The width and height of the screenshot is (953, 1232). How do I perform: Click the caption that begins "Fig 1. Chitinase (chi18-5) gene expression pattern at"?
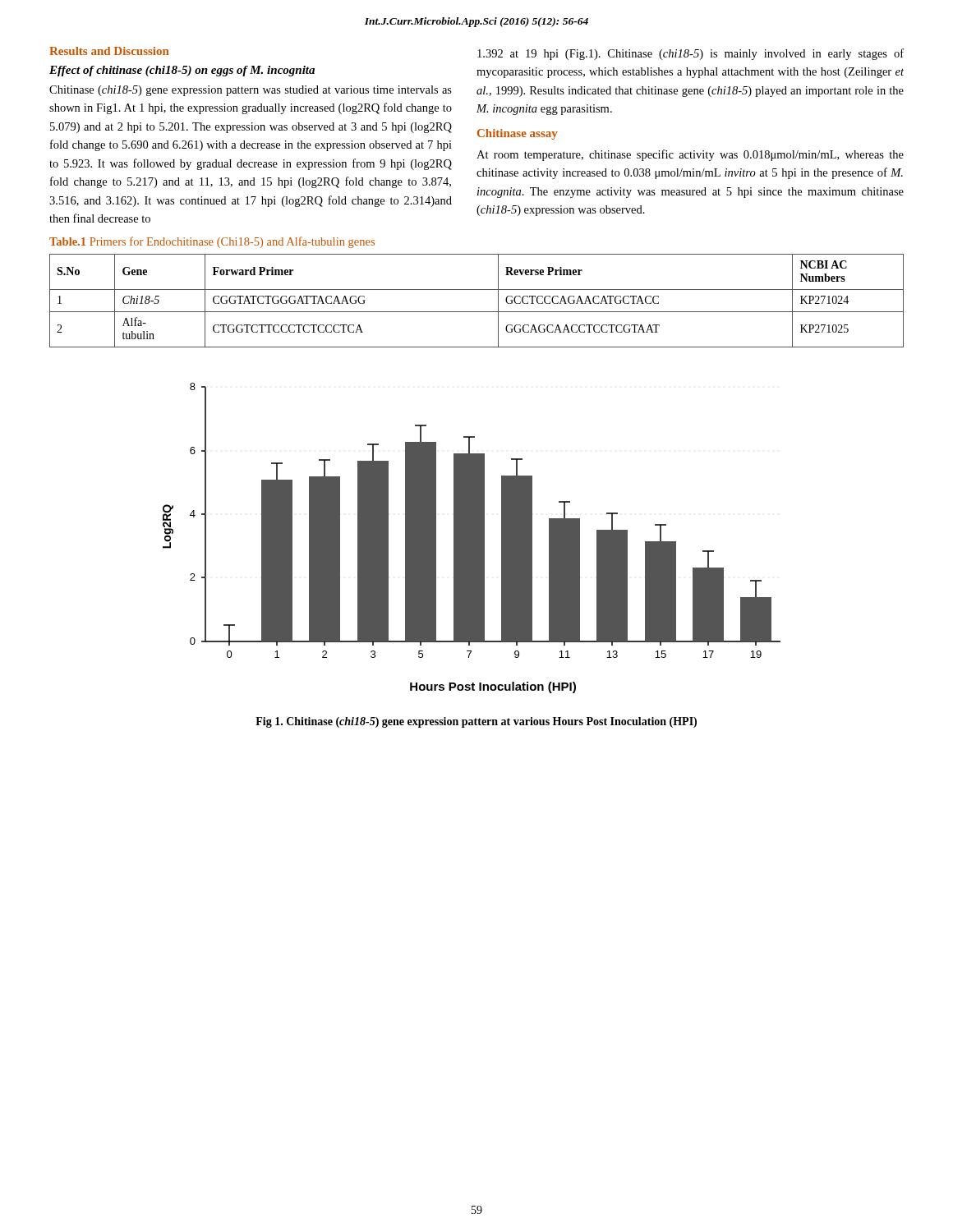pyautogui.click(x=476, y=721)
